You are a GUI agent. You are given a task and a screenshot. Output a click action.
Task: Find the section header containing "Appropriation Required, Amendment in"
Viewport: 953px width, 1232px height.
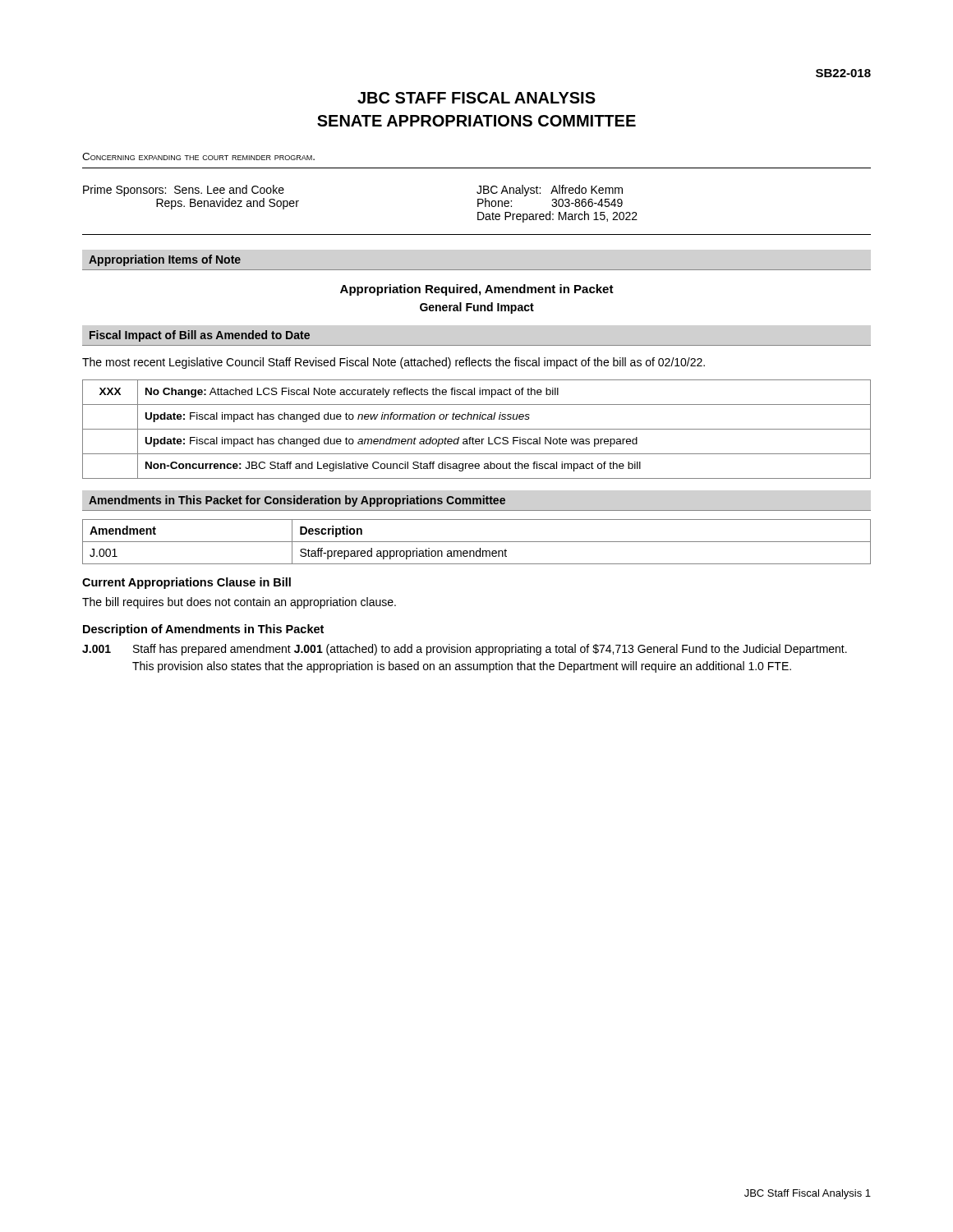tap(476, 289)
